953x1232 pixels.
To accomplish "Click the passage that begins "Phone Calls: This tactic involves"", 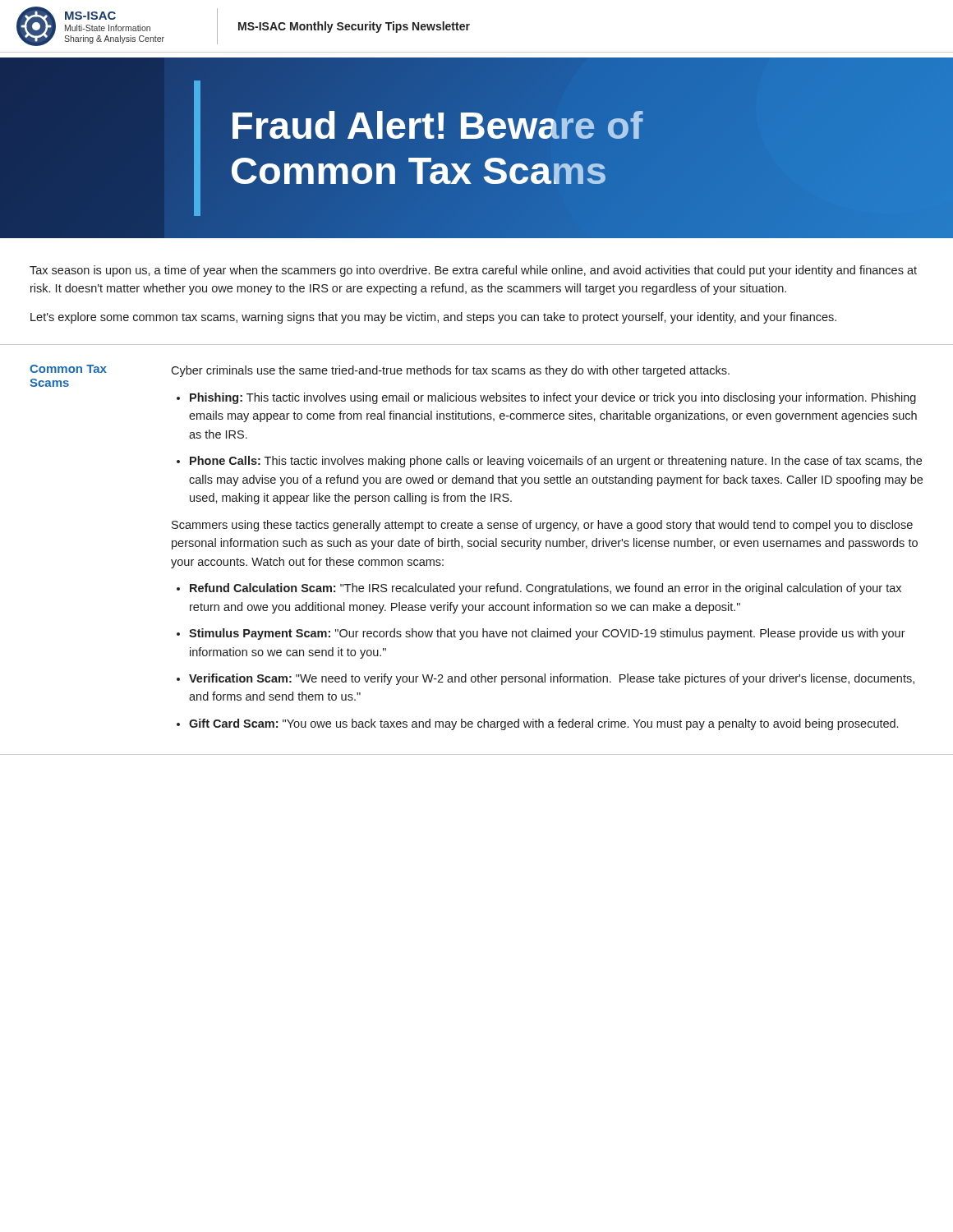I will (556, 479).
